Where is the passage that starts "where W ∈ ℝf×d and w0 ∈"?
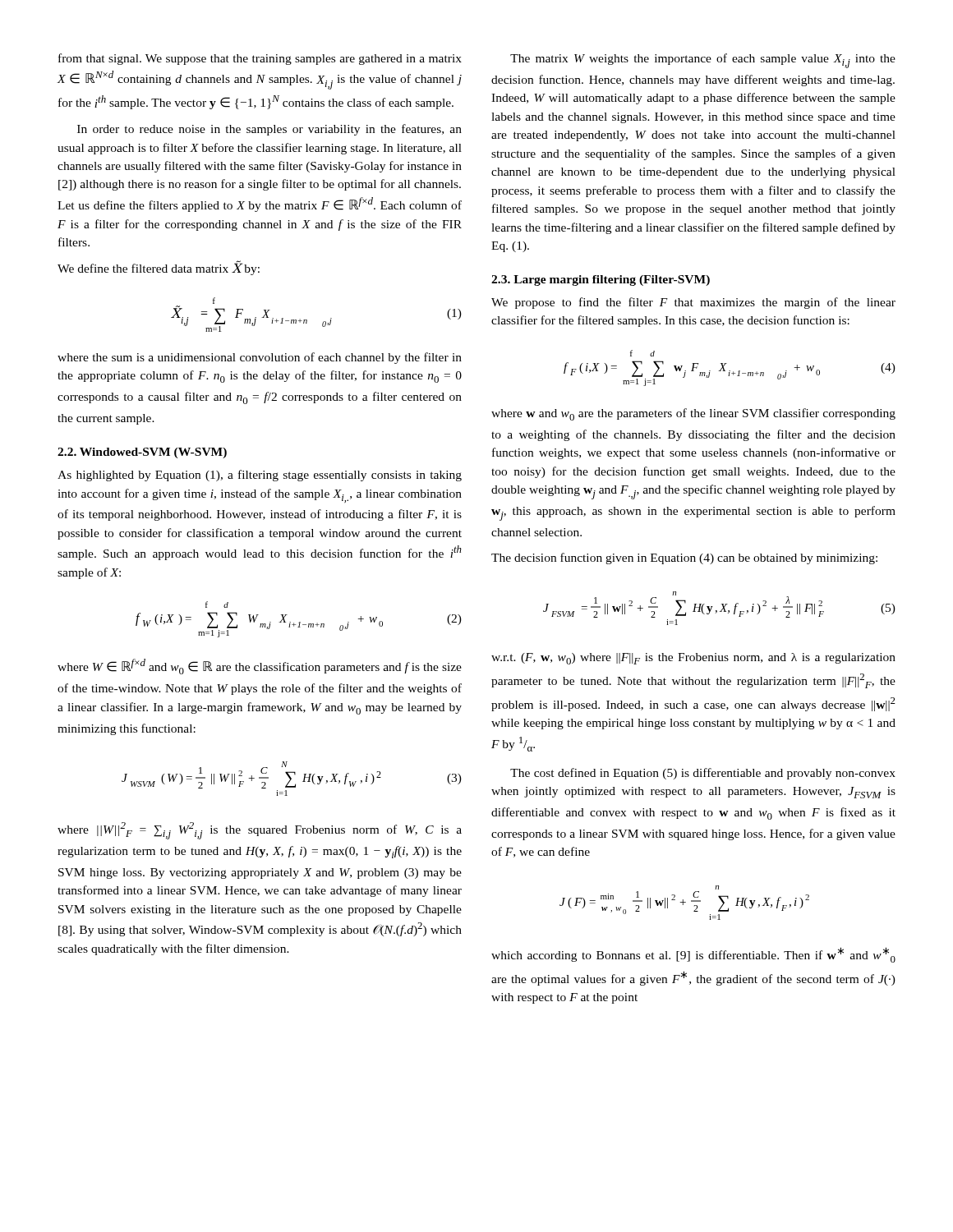953x1232 pixels. tap(260, 696)
